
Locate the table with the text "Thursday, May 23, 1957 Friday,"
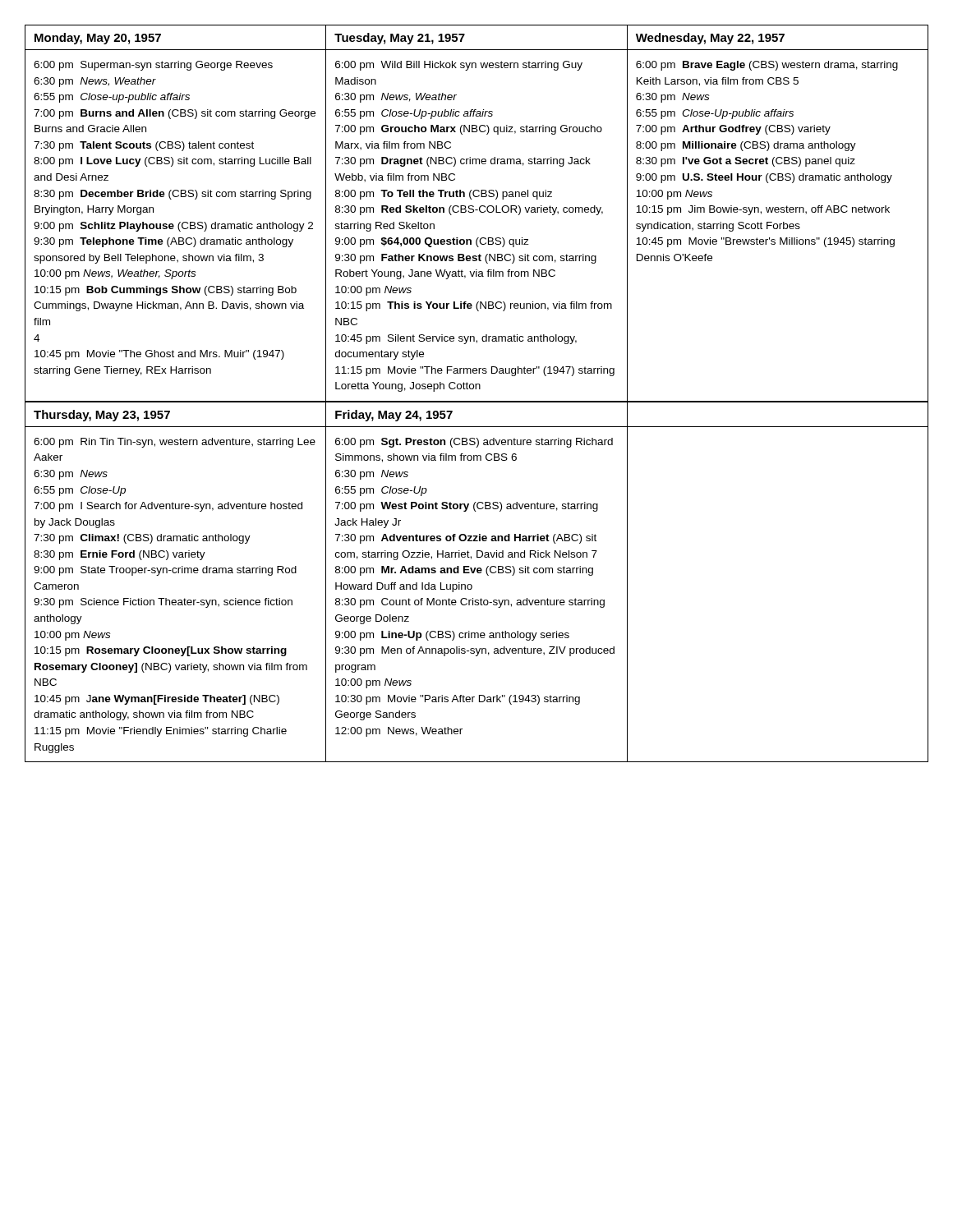tap(476, 582)
